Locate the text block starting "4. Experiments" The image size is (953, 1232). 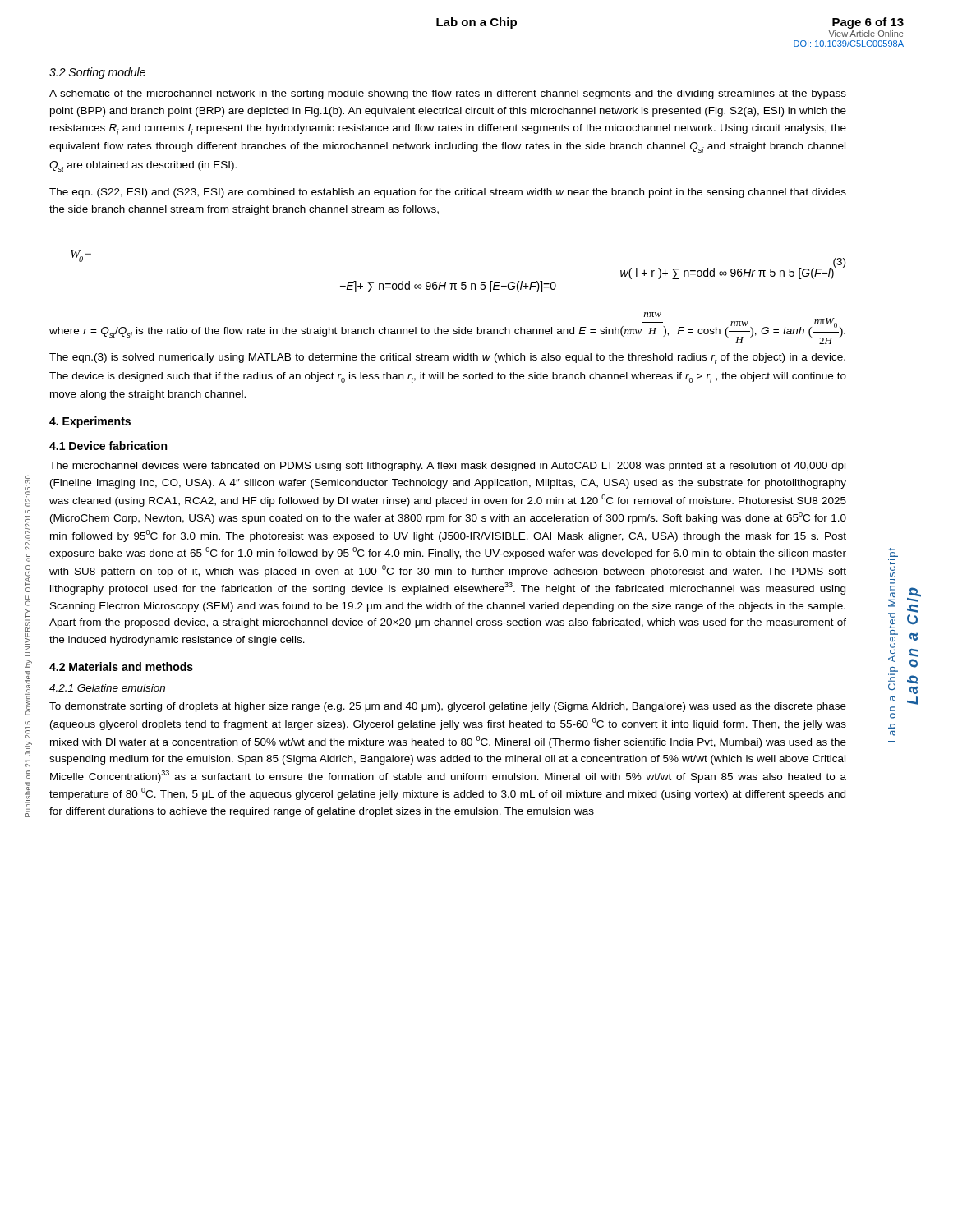(x=90, y=421)
